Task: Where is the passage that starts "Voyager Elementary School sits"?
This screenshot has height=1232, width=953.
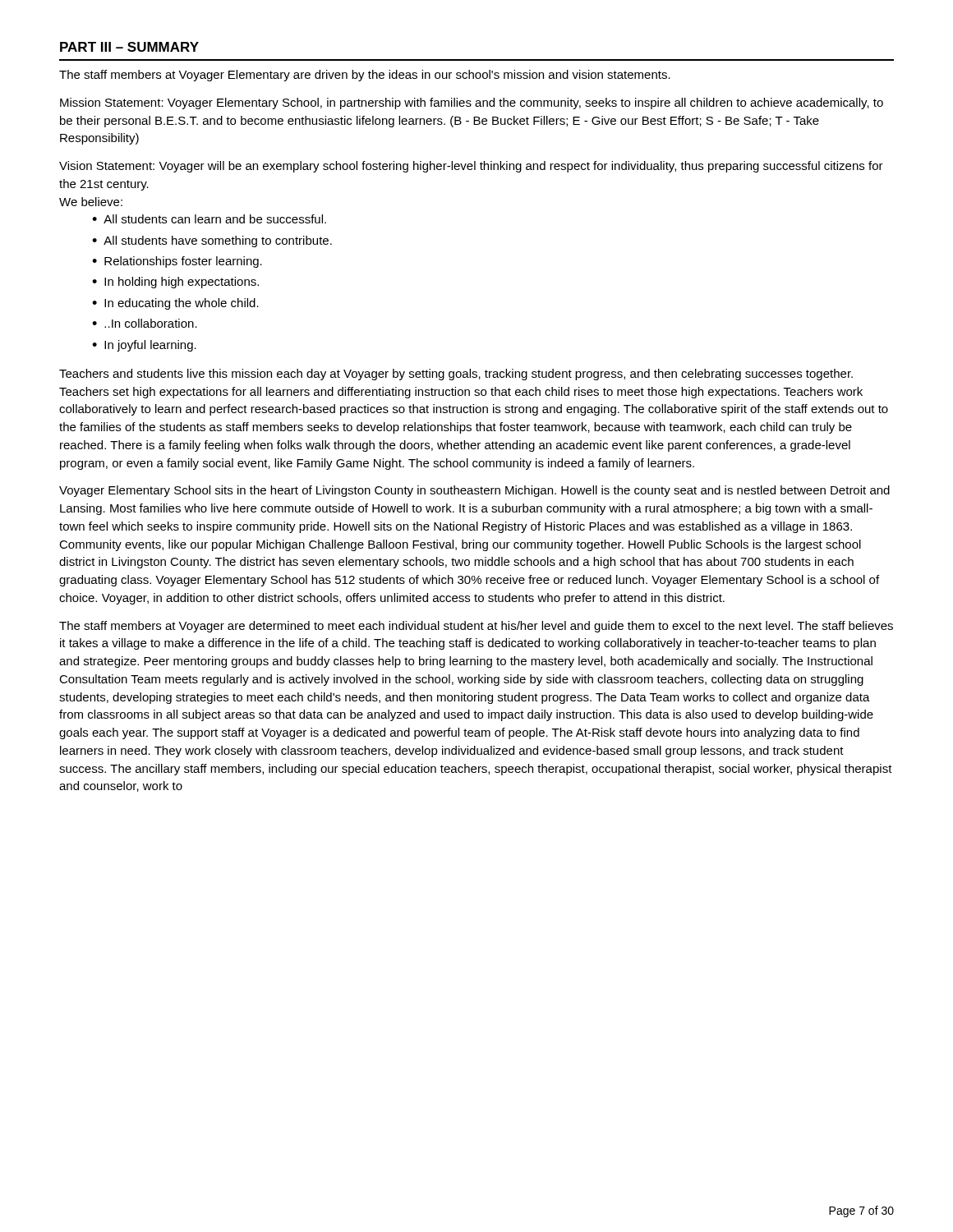Action: (x=475, y=544)
